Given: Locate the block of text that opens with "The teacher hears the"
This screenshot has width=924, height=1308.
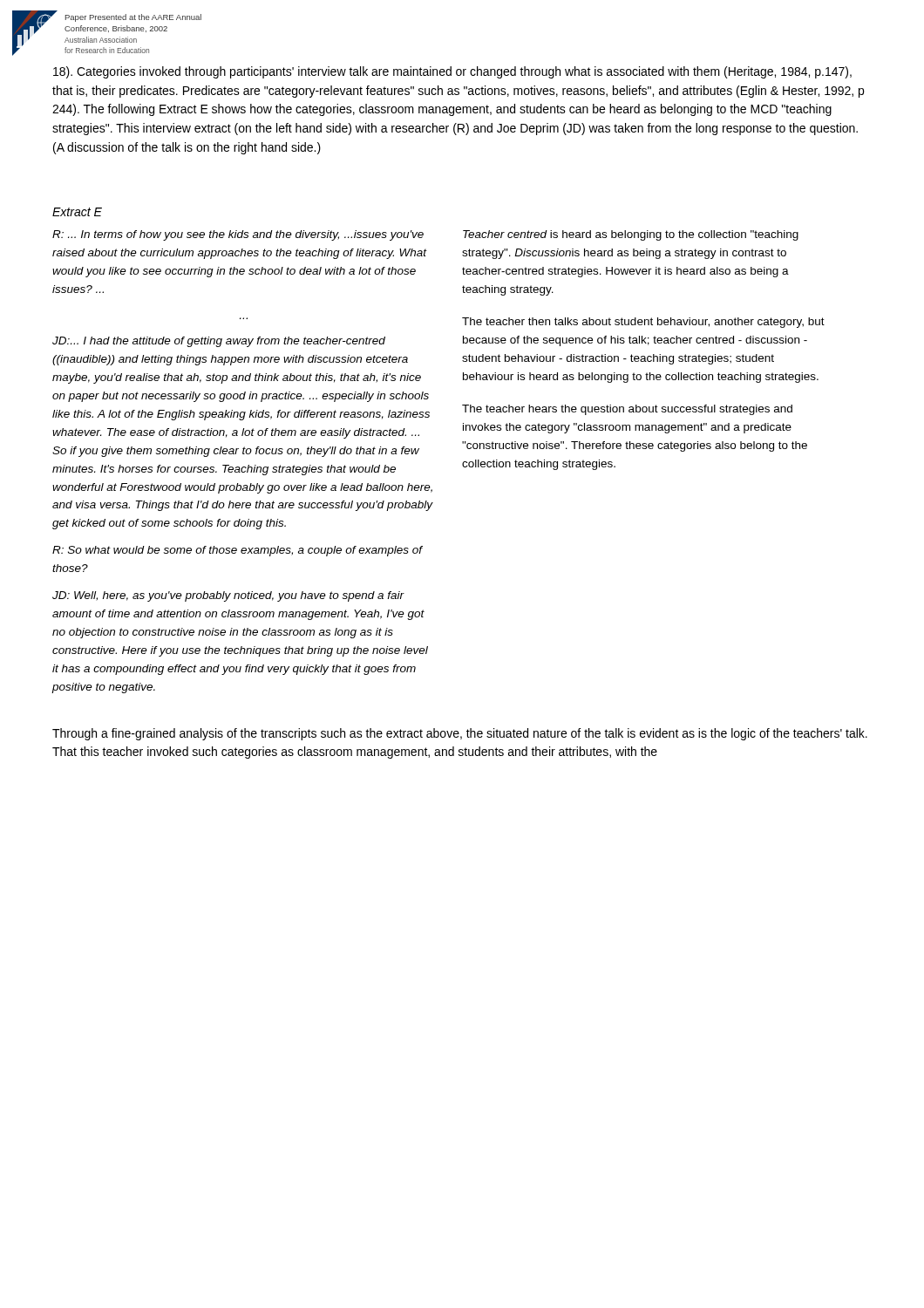Looking at the screenshot, I should pyautogui.click(x=635, y=436).
